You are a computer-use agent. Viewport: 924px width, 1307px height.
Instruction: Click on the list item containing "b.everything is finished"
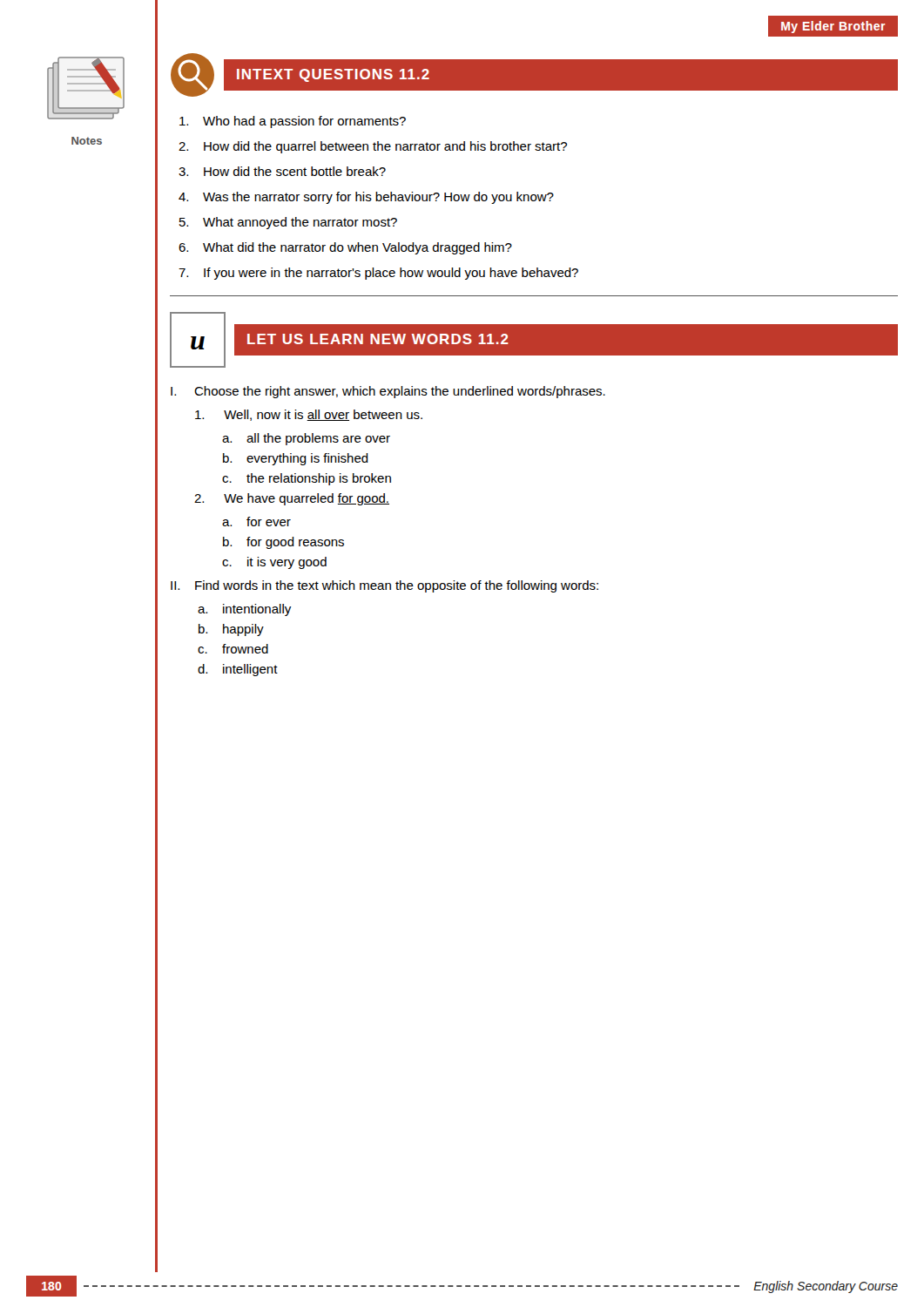point(295,458)
